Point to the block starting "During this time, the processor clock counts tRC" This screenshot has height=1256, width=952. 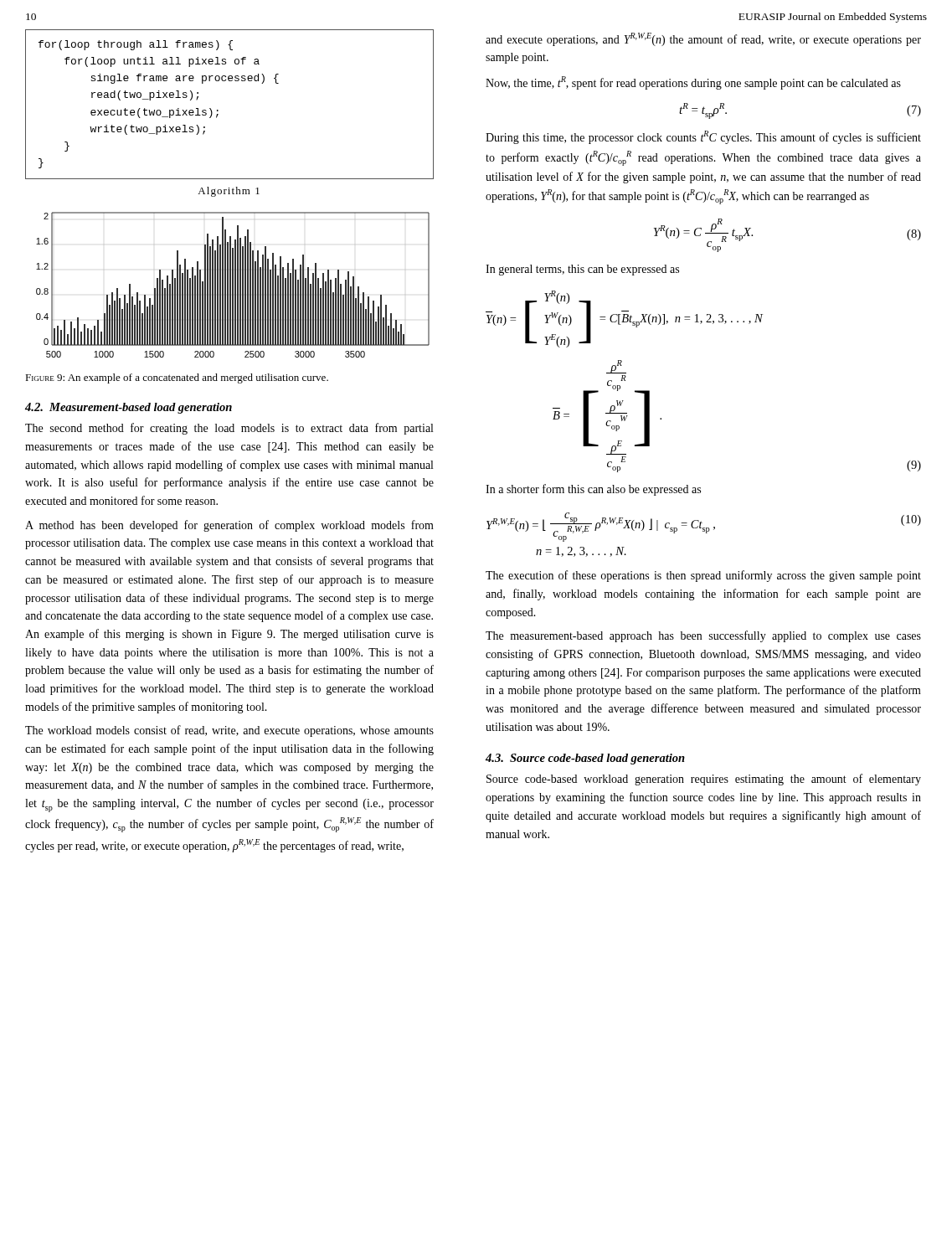[703, 167]
